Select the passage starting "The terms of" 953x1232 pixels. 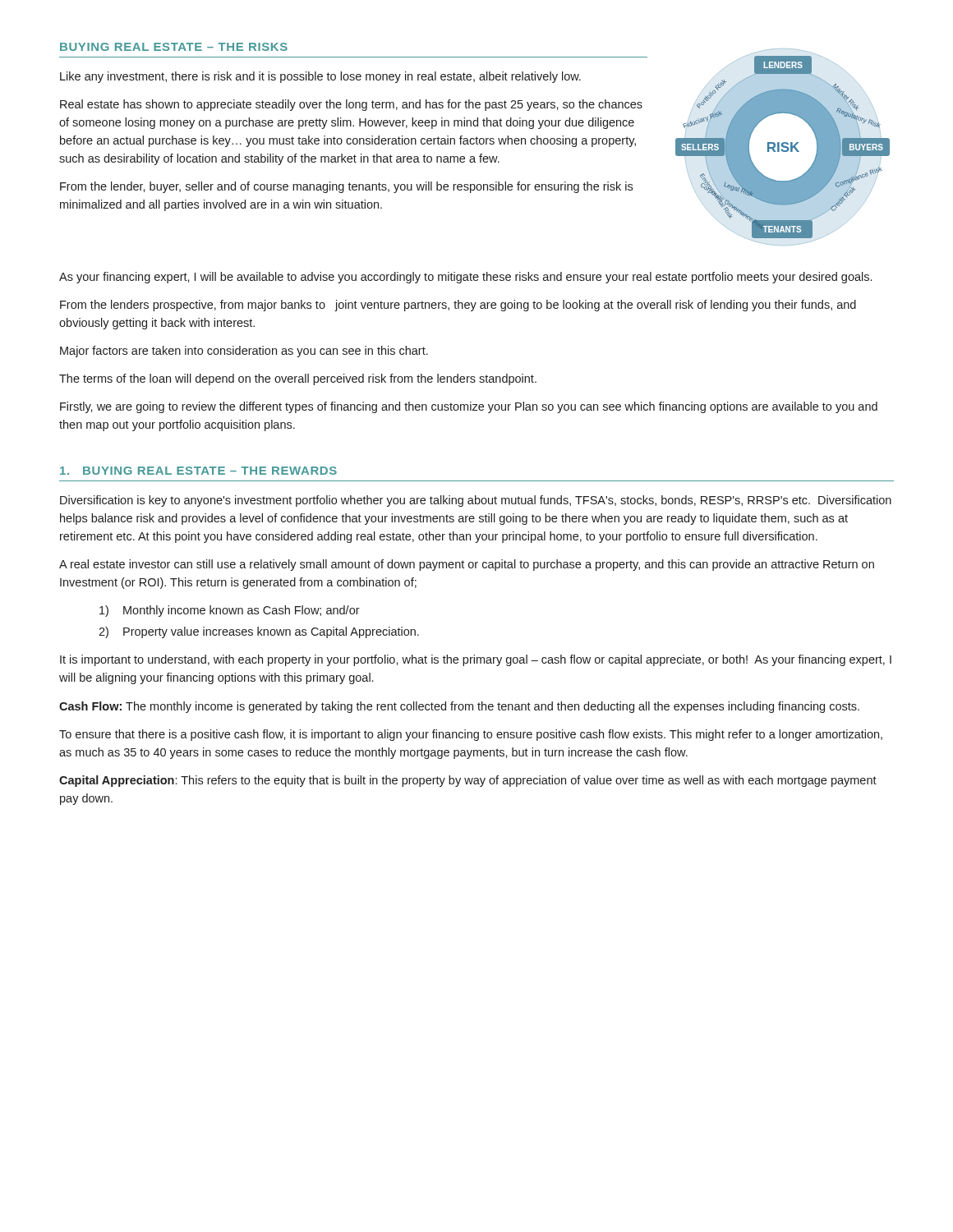pyautogui.click(x=476, y=379)
